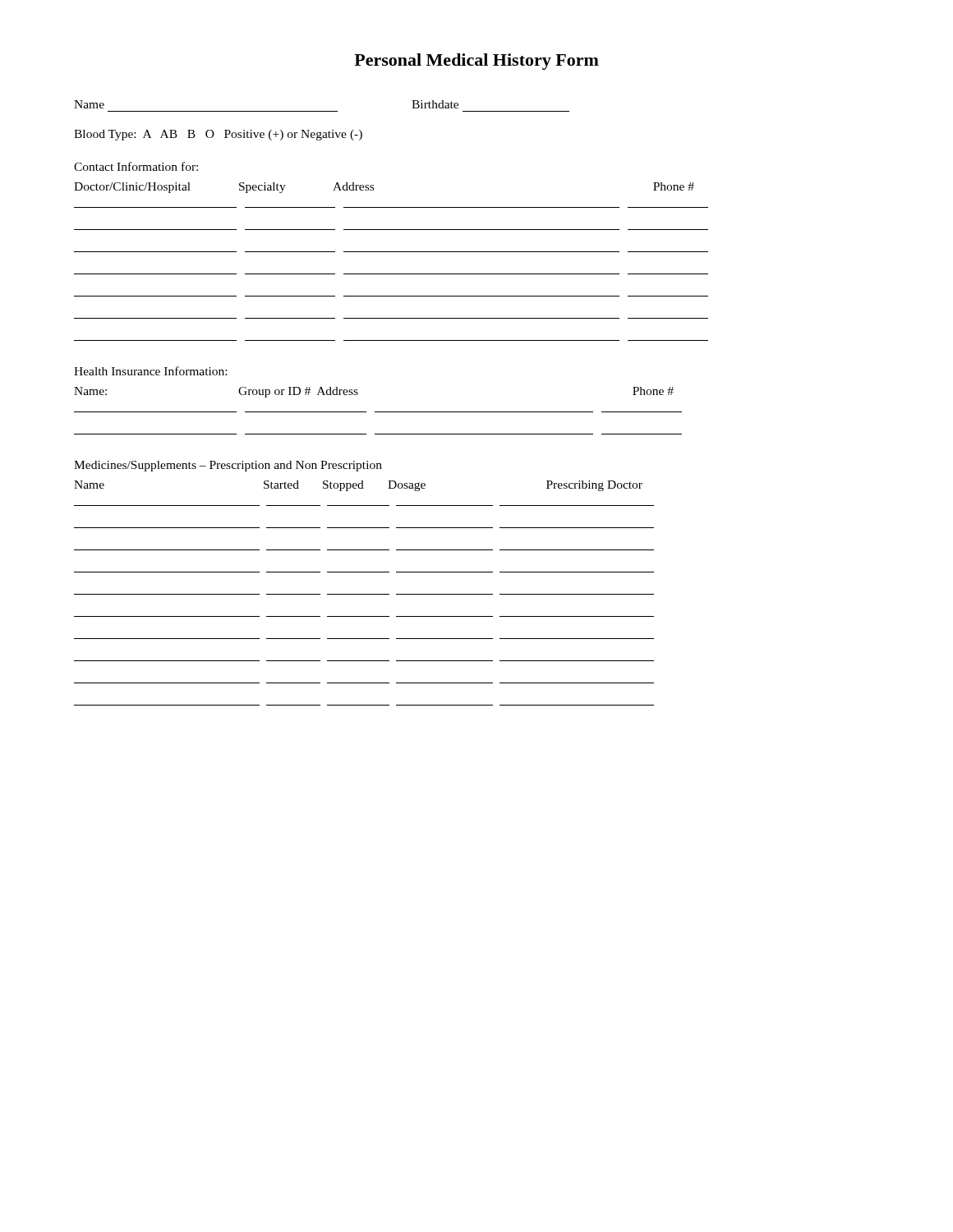Click on the text with the text "Health Insurance Information:"
The height and width of the screenshot is (1232, 953).
pos(151,371)
